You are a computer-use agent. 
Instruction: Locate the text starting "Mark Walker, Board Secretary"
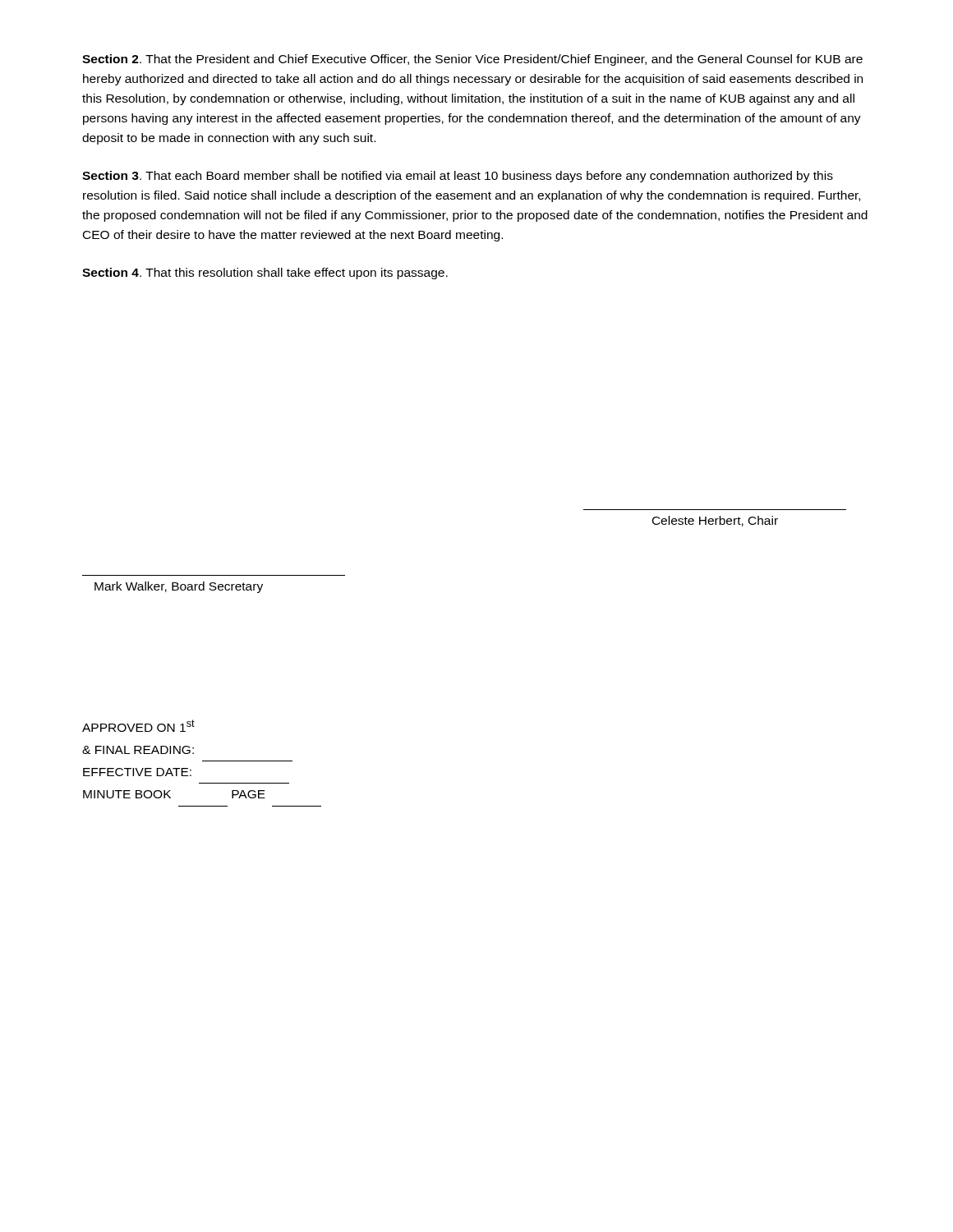pos(222,584)
